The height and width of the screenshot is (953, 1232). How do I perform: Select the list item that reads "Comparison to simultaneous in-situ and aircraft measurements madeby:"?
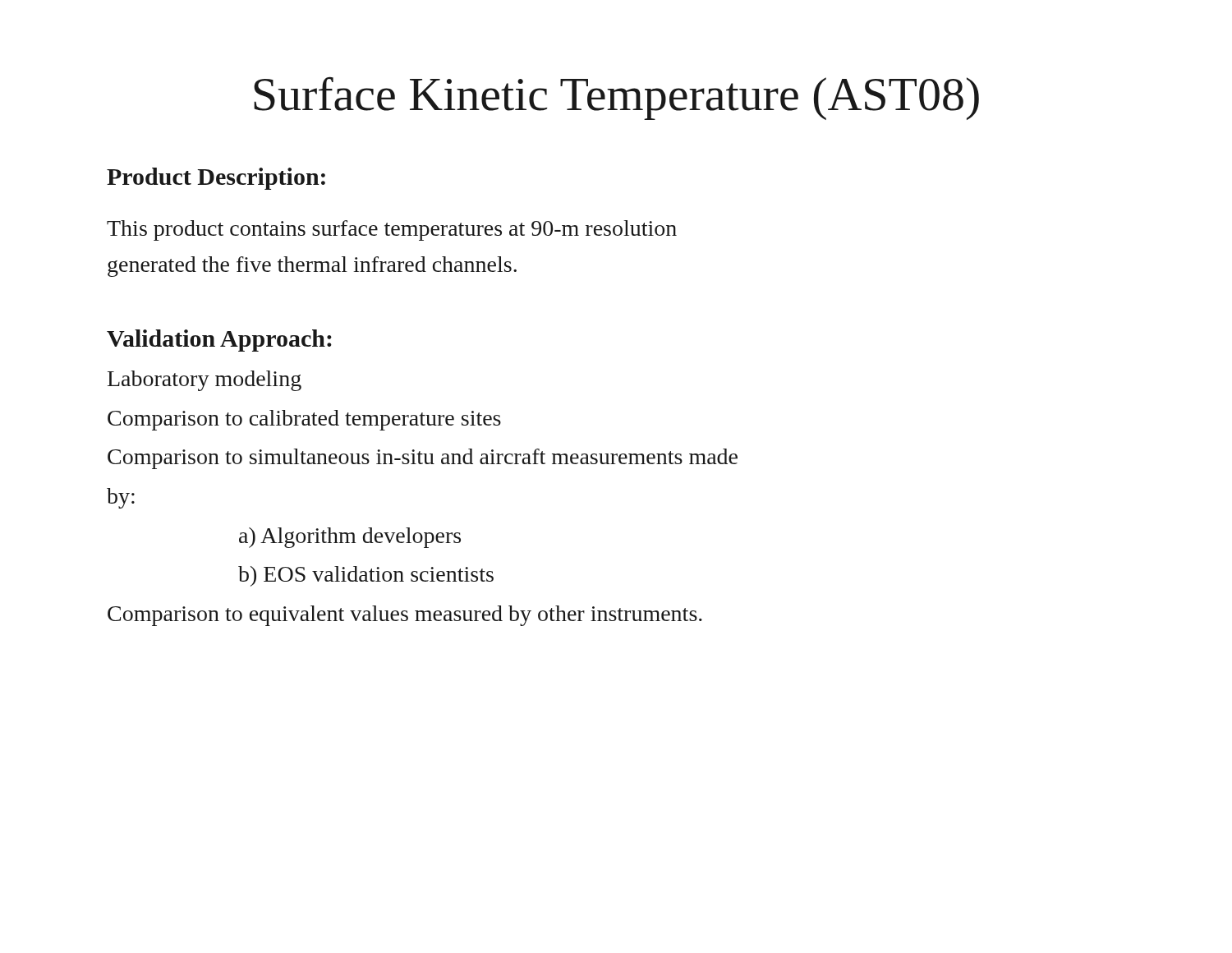point(423,459)
